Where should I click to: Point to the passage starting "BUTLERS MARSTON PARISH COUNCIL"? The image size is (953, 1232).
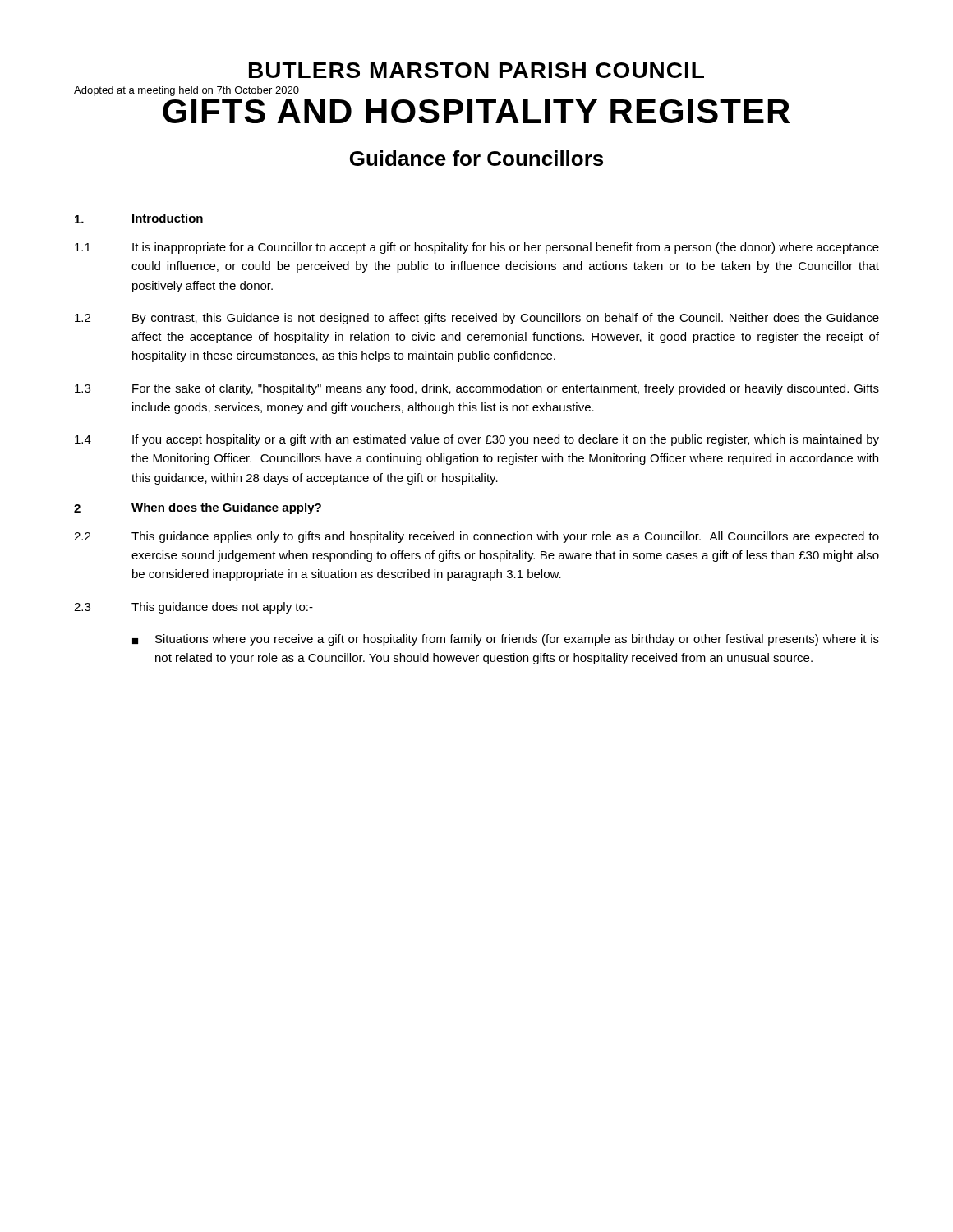click(x=476, y=70)
